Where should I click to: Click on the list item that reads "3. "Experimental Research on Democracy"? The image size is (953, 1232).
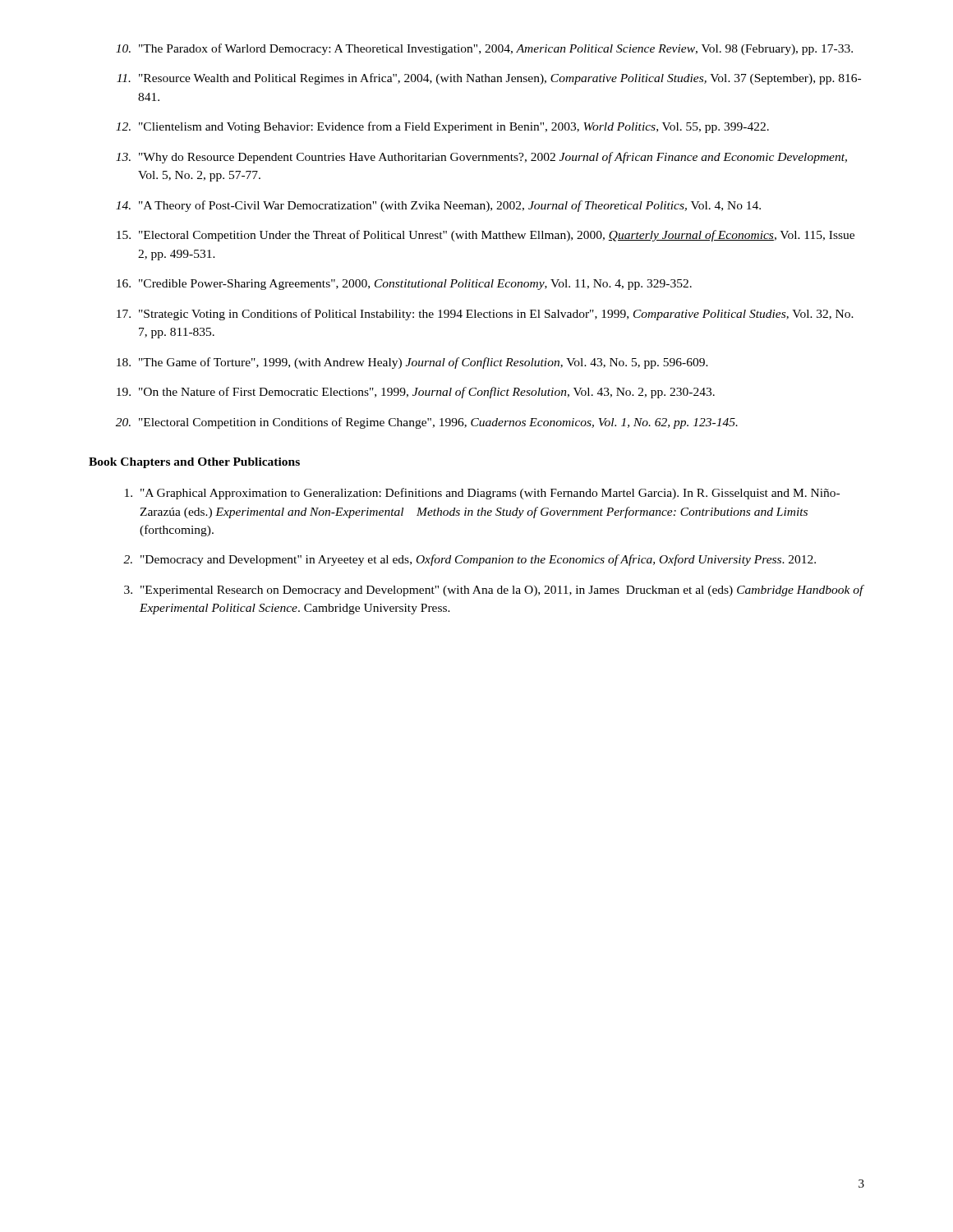[488, 599]
